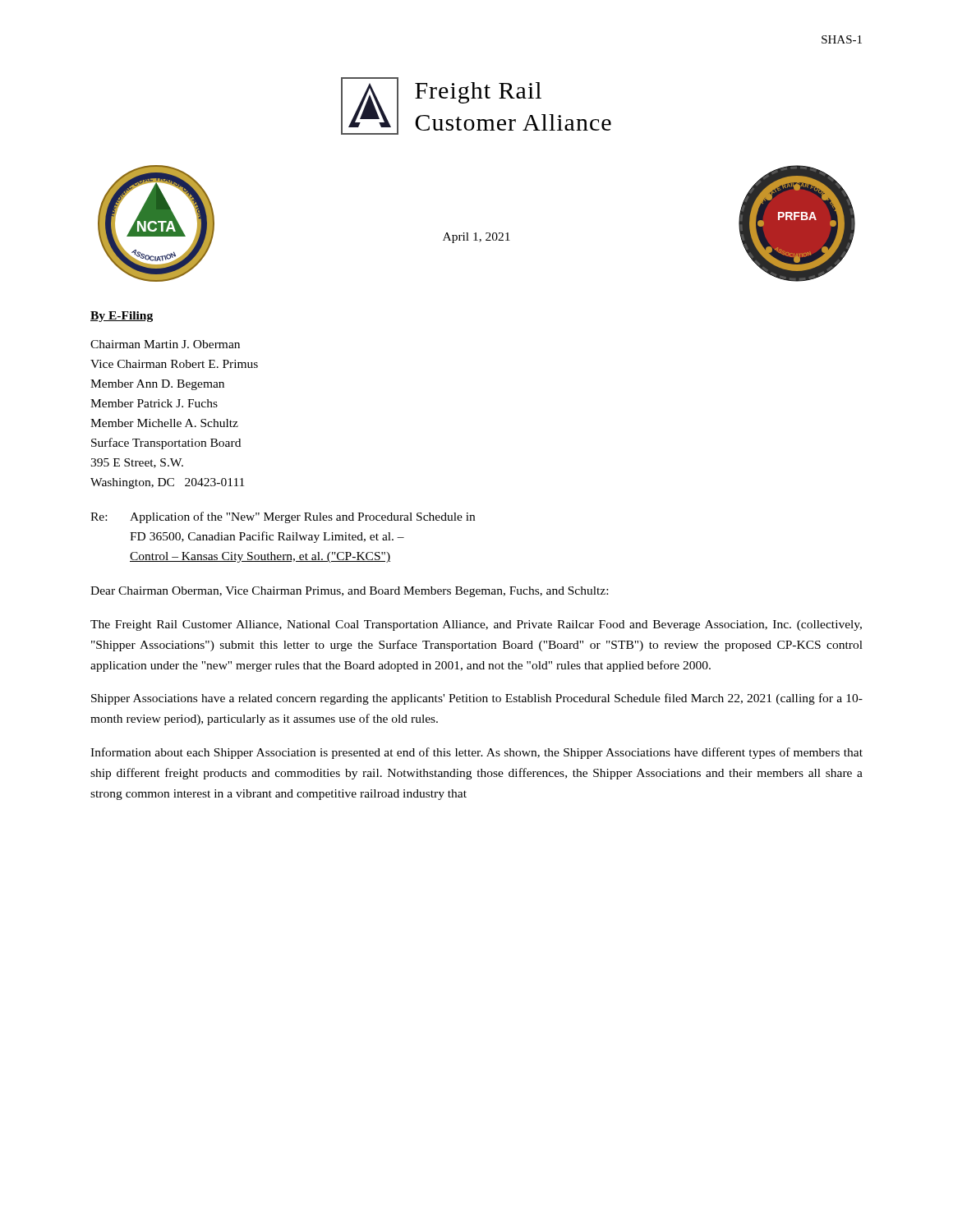Click on the text block starting "Shipper Associations have a"

tap(476, 708)
